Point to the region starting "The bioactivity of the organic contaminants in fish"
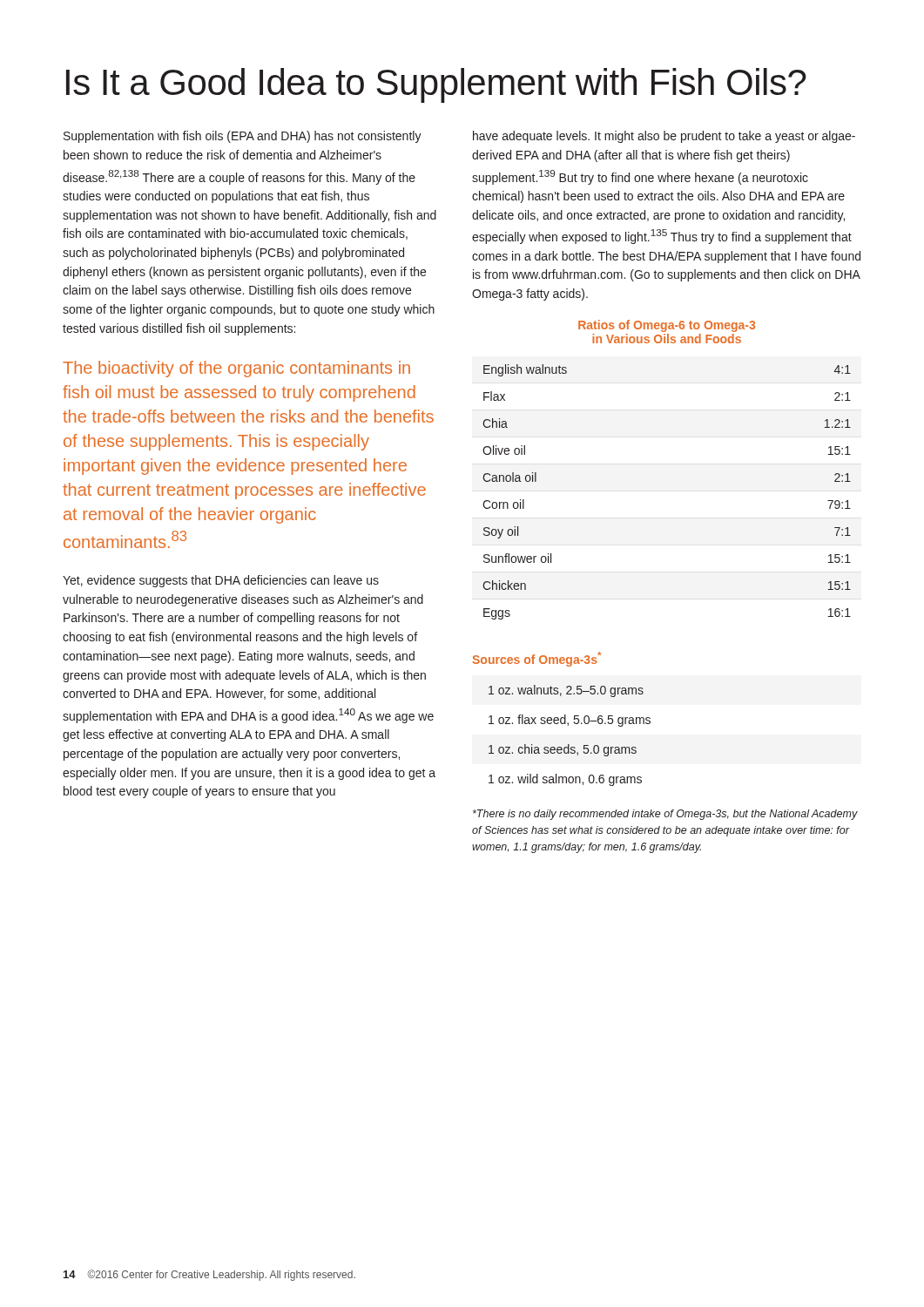The image size is (924, 1307). coord(248,455)
